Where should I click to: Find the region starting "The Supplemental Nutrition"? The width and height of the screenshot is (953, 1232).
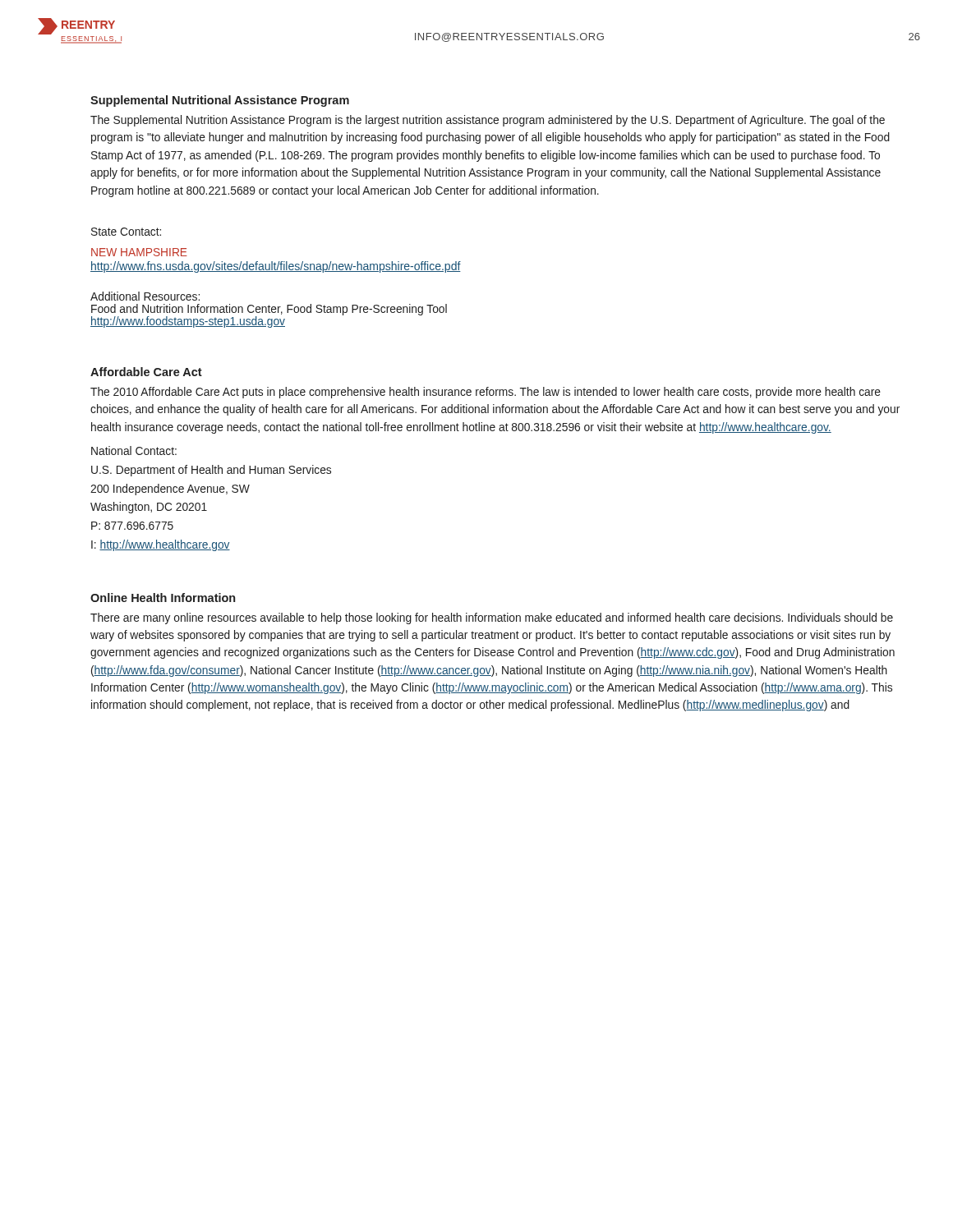[x=490, y=155]
